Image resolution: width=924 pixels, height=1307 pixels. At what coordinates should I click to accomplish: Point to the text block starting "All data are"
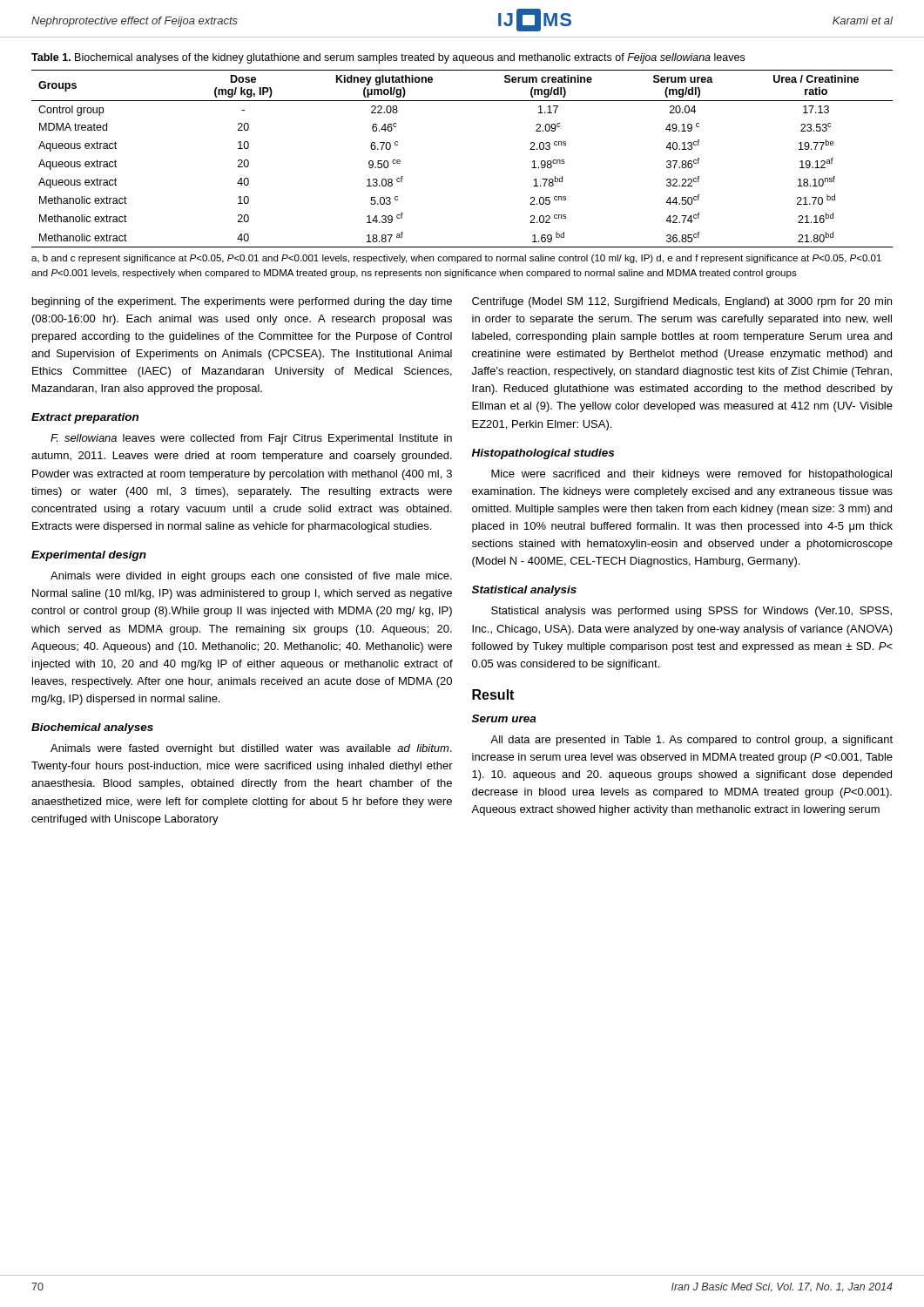(x=682, y=775)
